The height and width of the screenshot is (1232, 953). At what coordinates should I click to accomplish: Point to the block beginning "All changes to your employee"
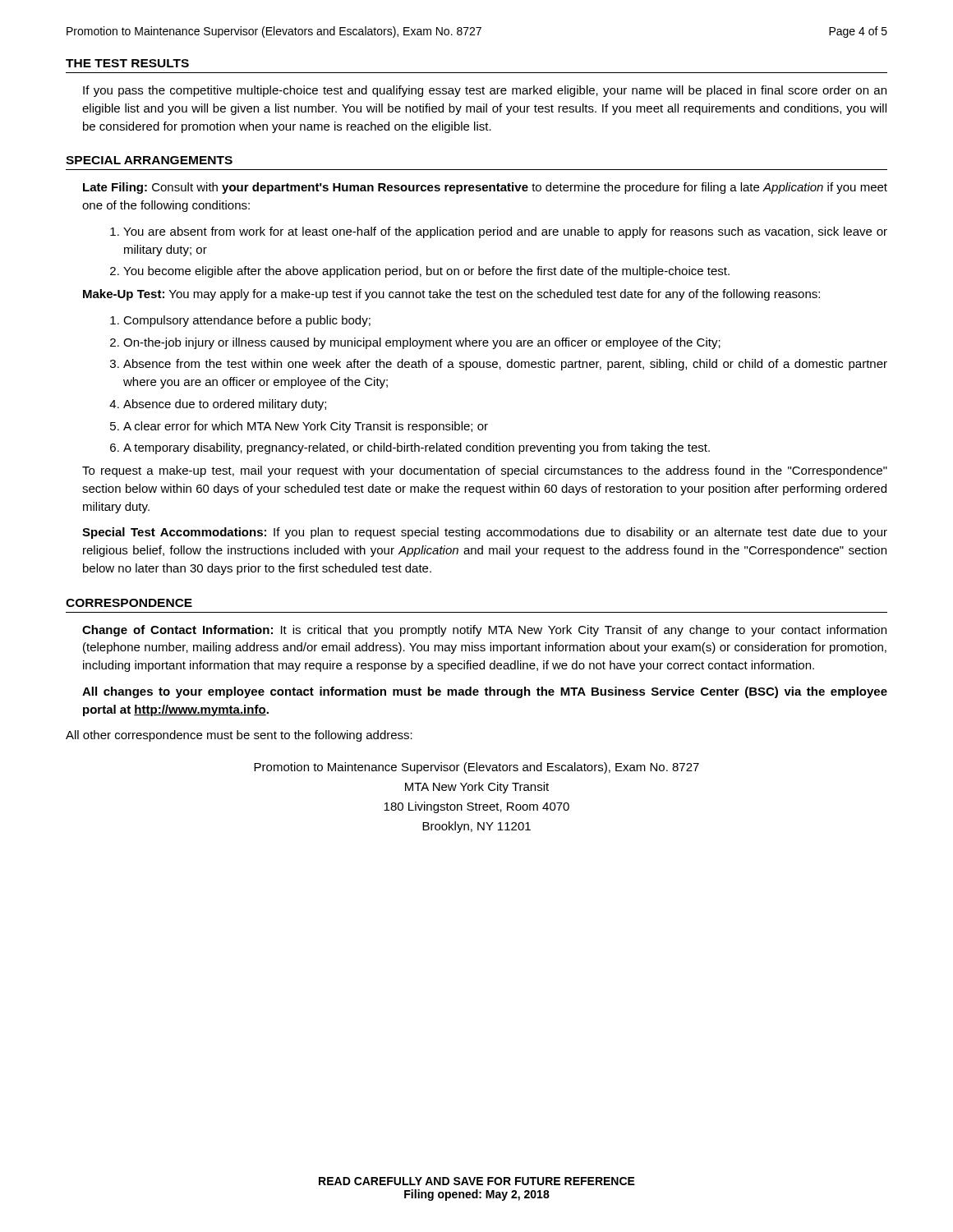[x=485, y=700]
